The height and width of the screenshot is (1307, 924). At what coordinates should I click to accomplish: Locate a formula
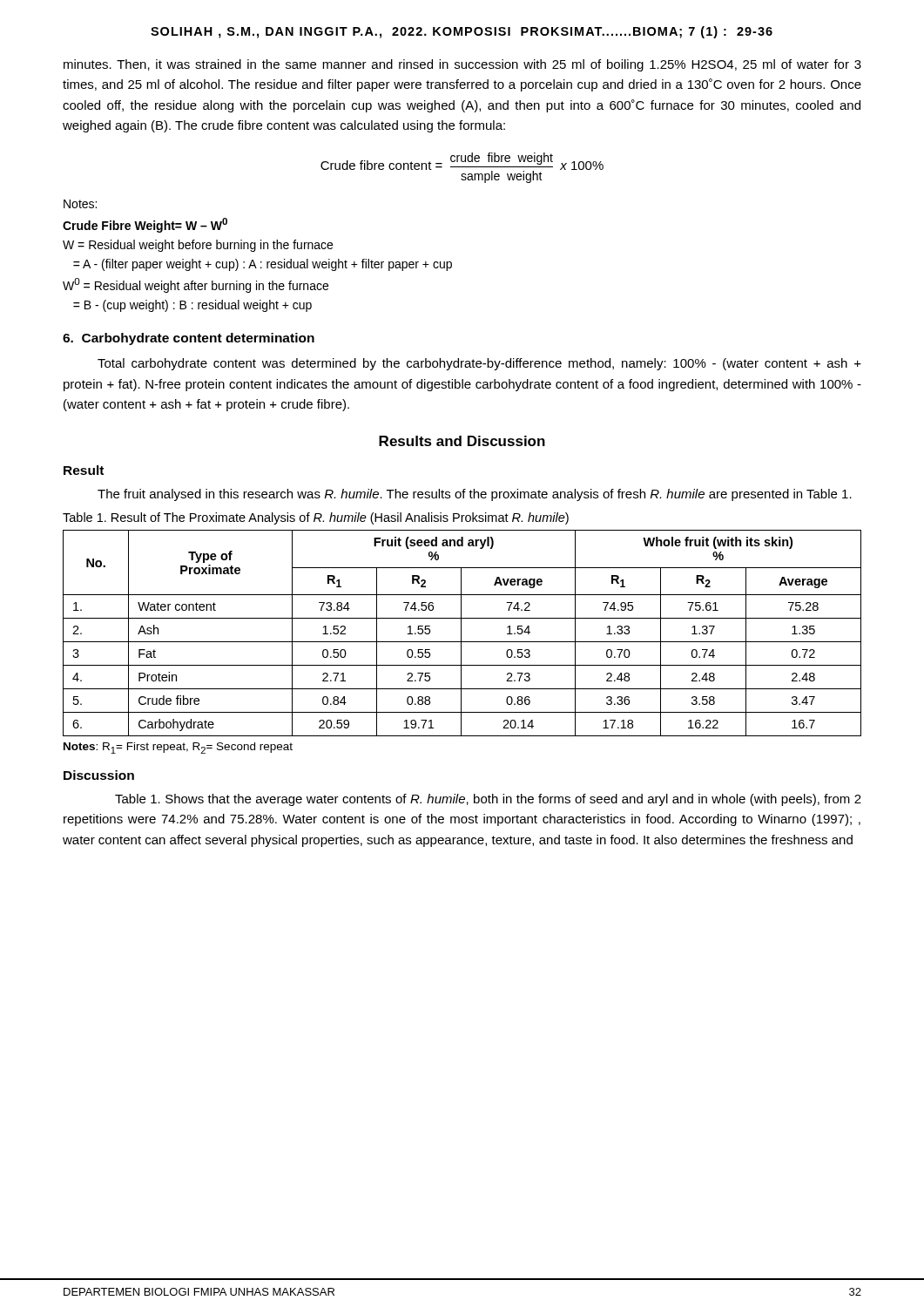[462, 167]
